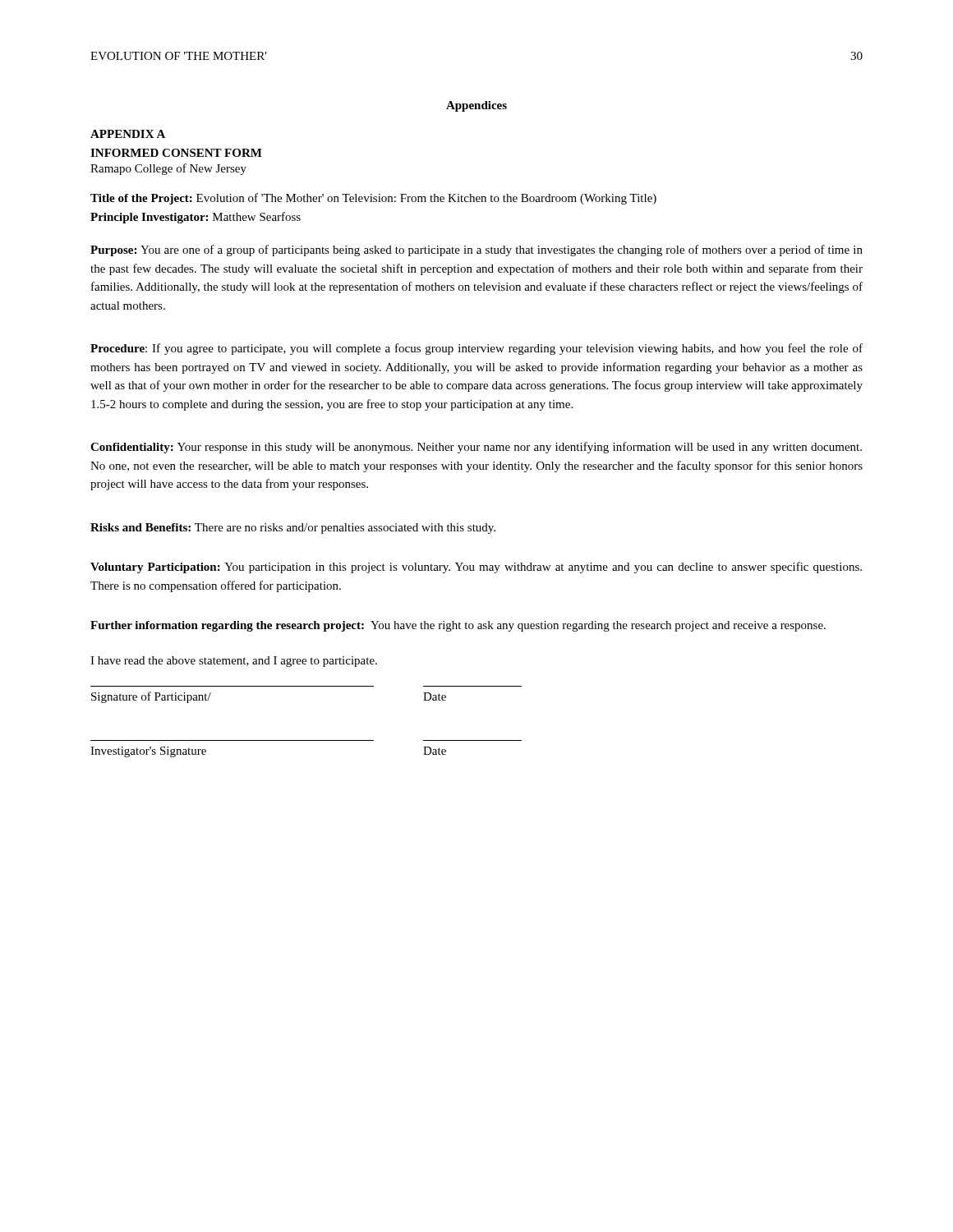Find "Ramapo College of New Jersey" on this page
This screenshot has height=1232, width=953.
pyautogui.click(x=168, y=168)
